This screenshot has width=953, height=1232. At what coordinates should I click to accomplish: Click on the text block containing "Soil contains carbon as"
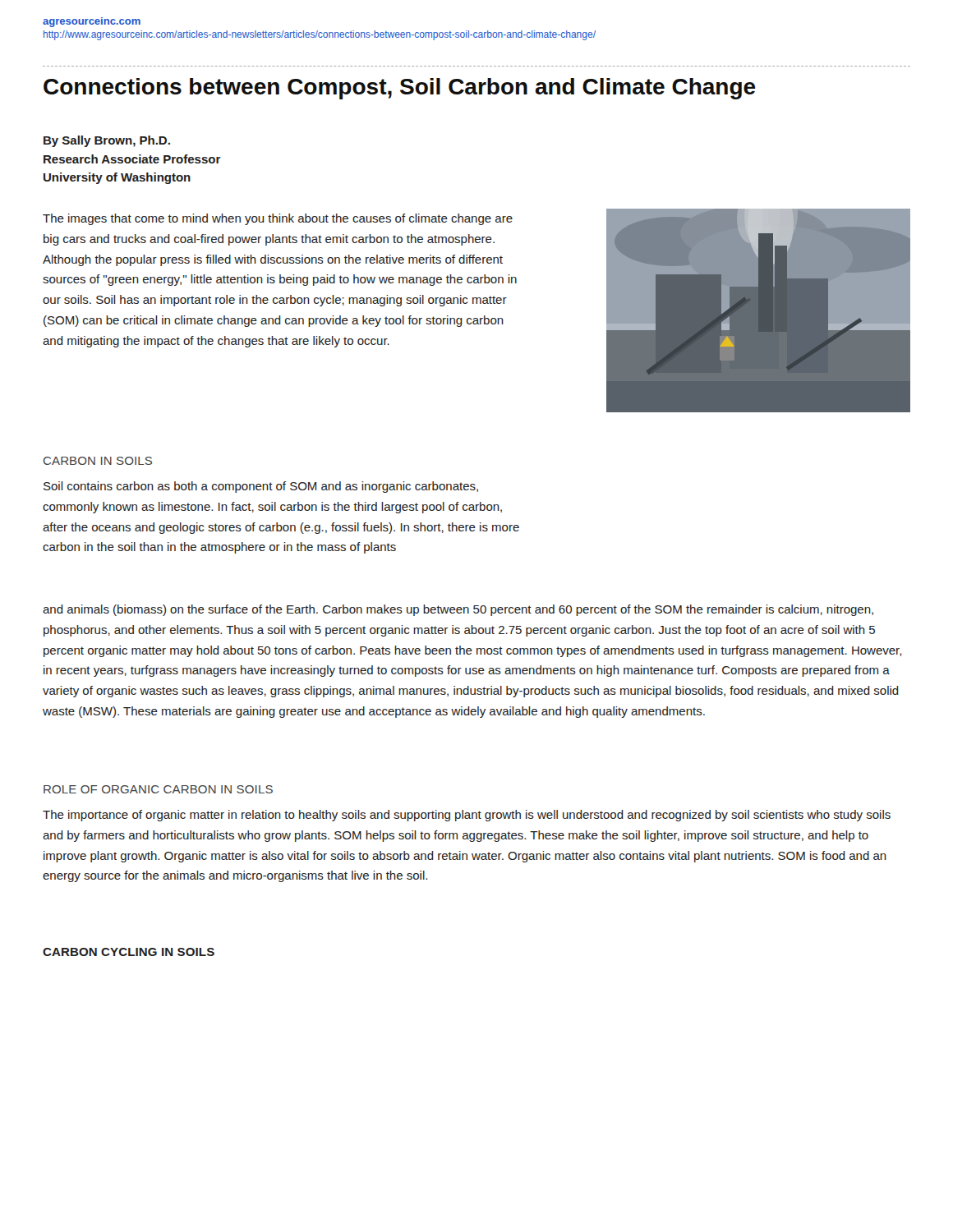(x=281, y=516)
